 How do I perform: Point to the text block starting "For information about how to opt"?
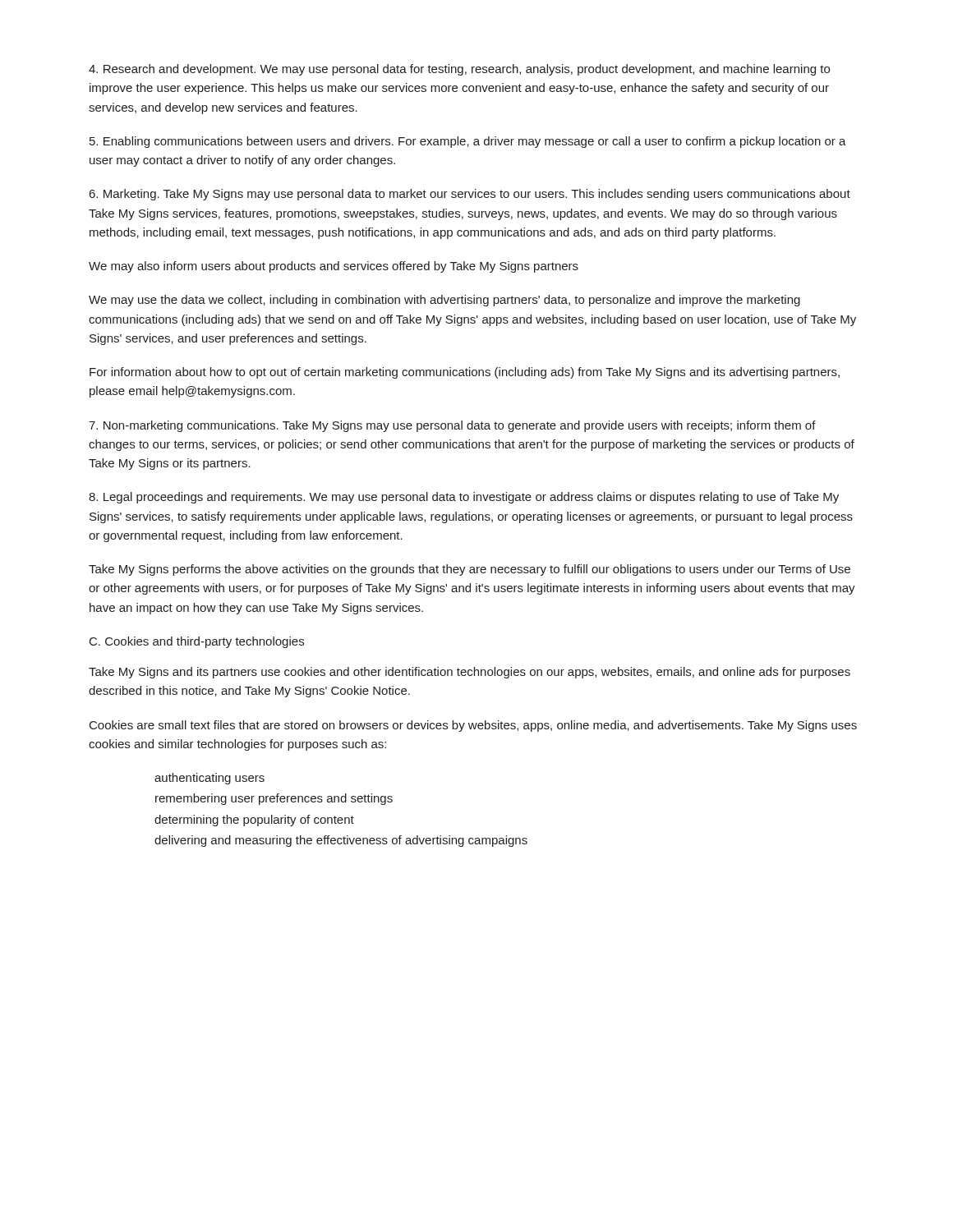(x=465, y=381)
